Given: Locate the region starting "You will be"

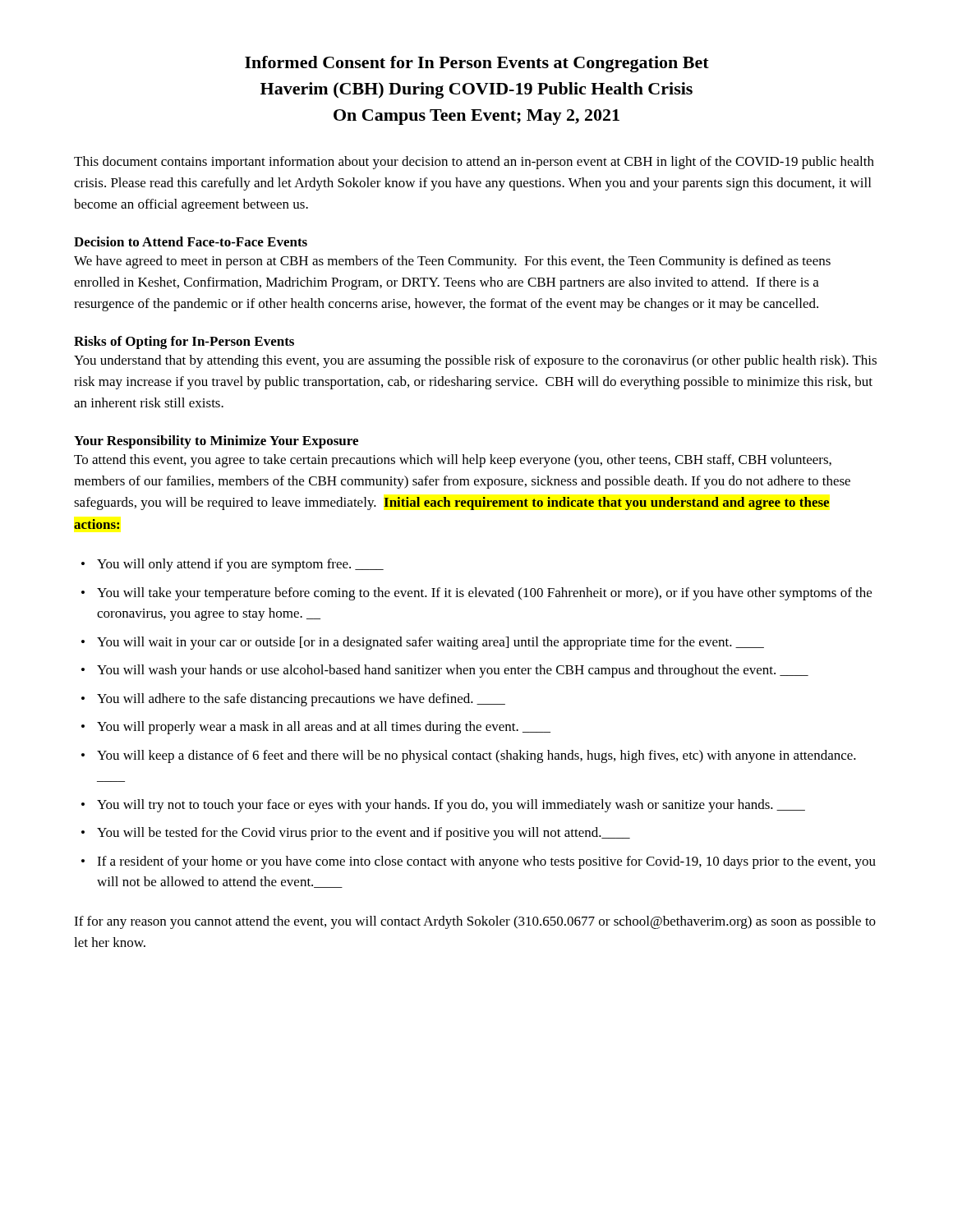Looking at the screenshot, I should pos(363,833).
